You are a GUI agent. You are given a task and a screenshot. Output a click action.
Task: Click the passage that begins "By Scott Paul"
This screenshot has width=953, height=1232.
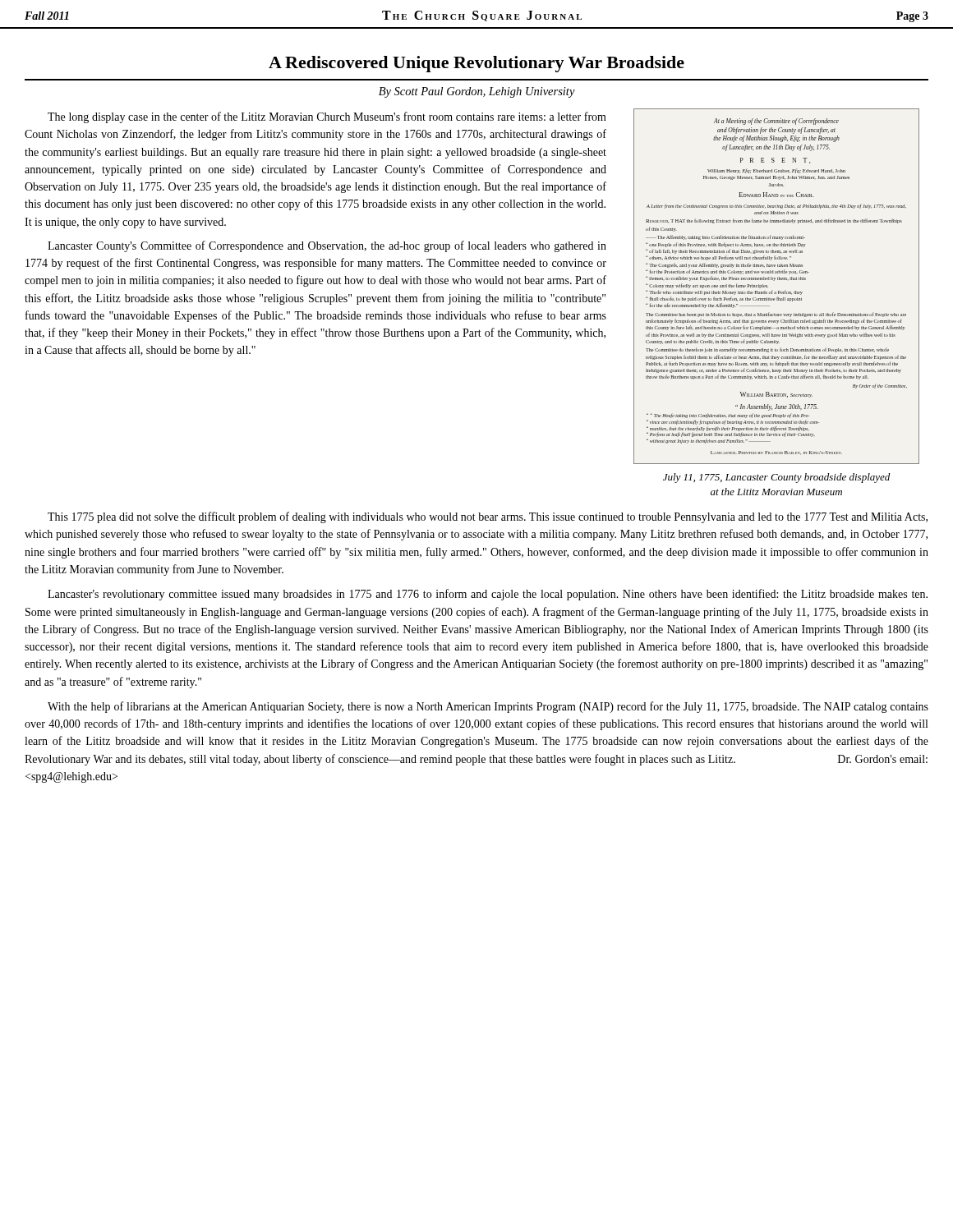[476, 91]
